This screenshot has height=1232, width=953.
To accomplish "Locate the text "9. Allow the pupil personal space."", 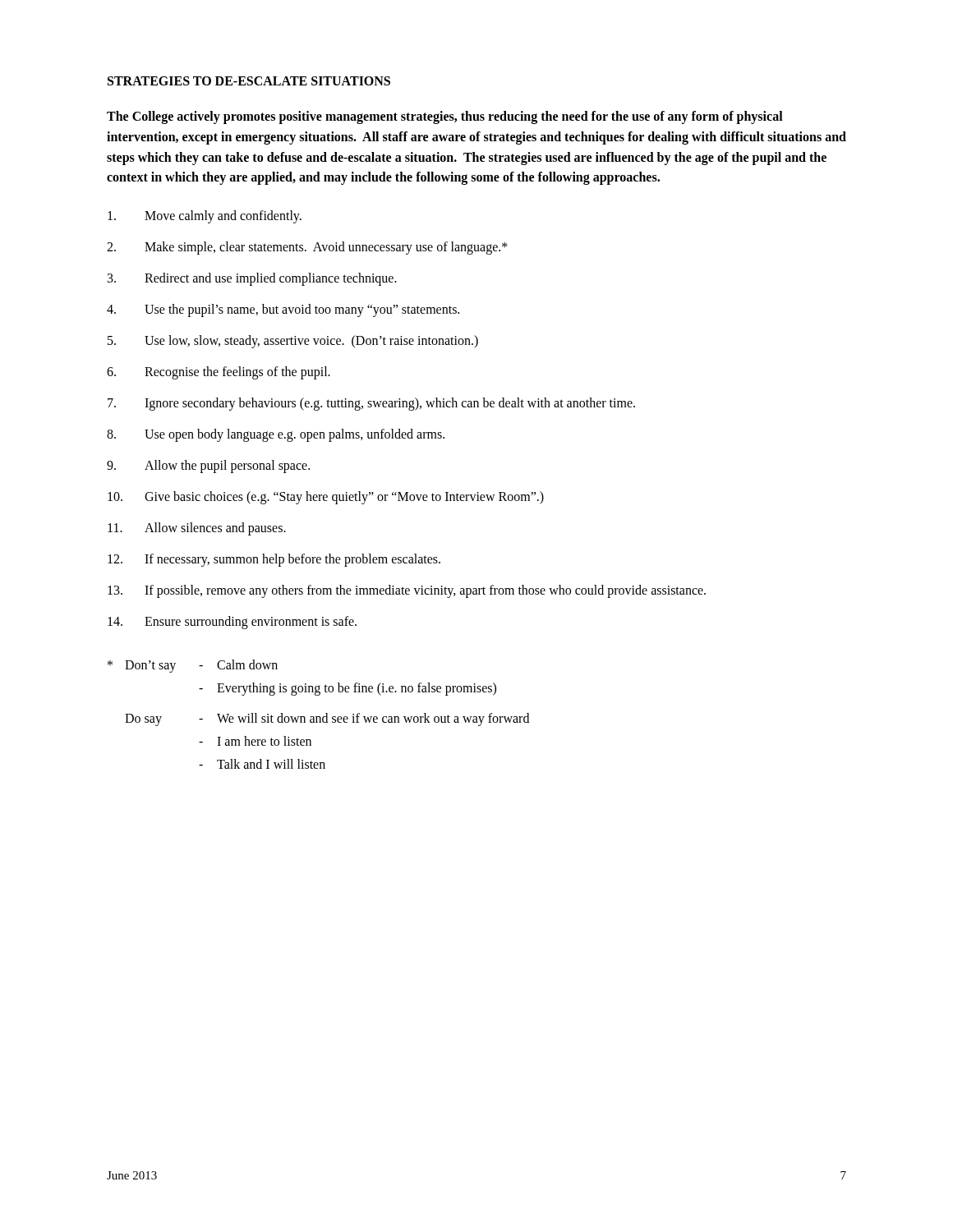I will (208, 467).
